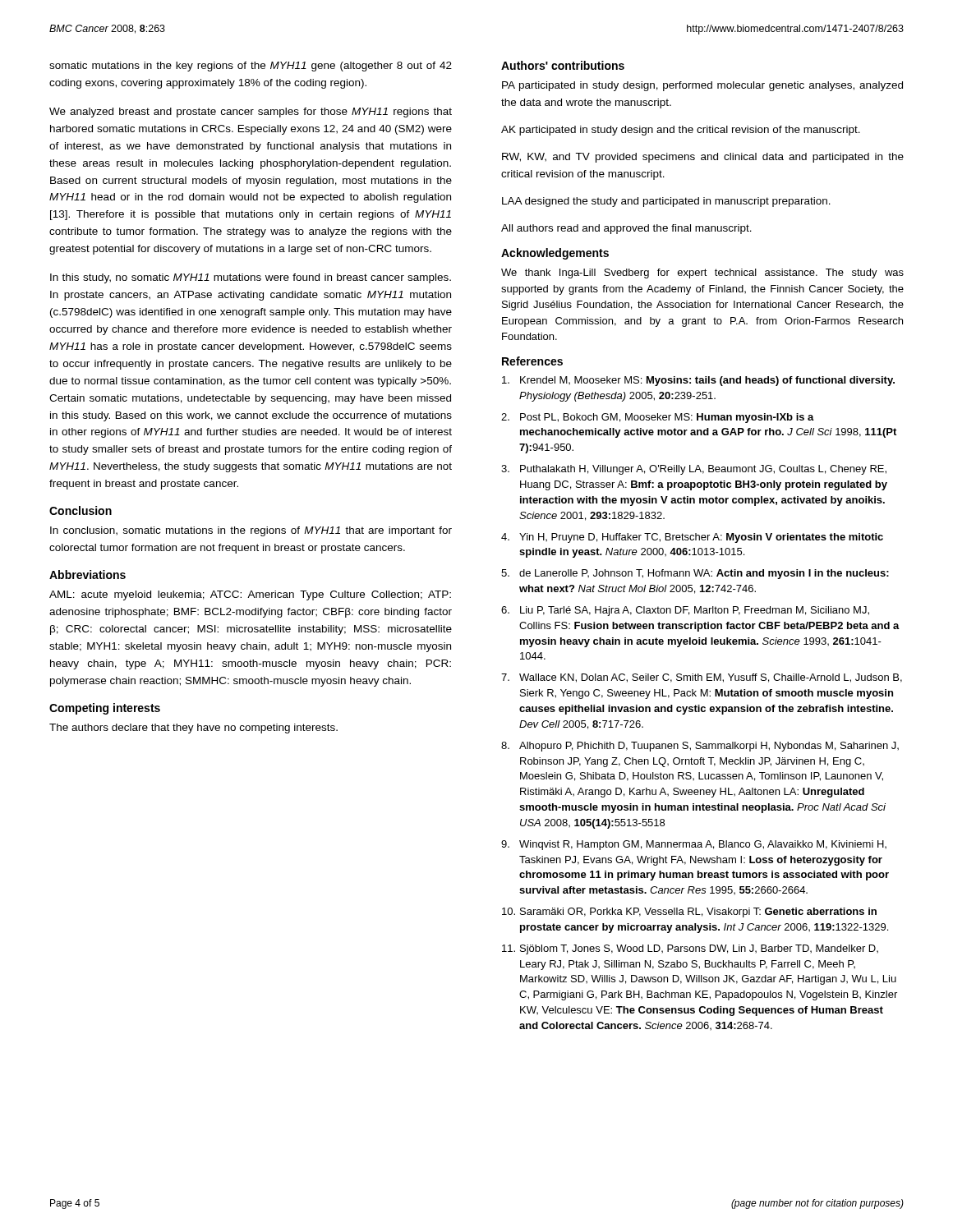Screen dimensions: 1232x953
Task: Select the text block starting "In conclusion, somatic mutations in the regions of"
Action: coord(251,540)
